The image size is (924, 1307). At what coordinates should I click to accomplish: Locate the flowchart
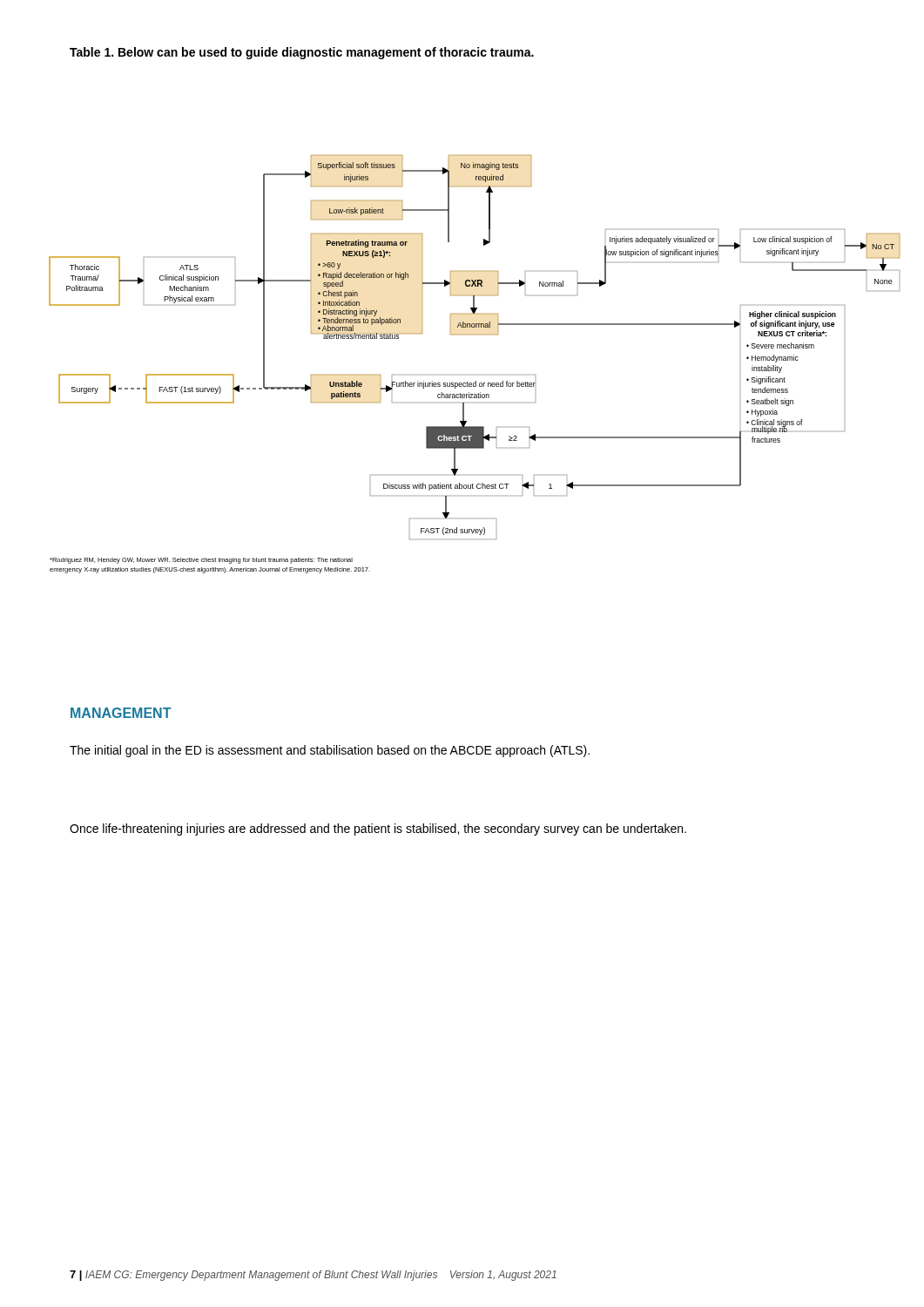(473, 357)
